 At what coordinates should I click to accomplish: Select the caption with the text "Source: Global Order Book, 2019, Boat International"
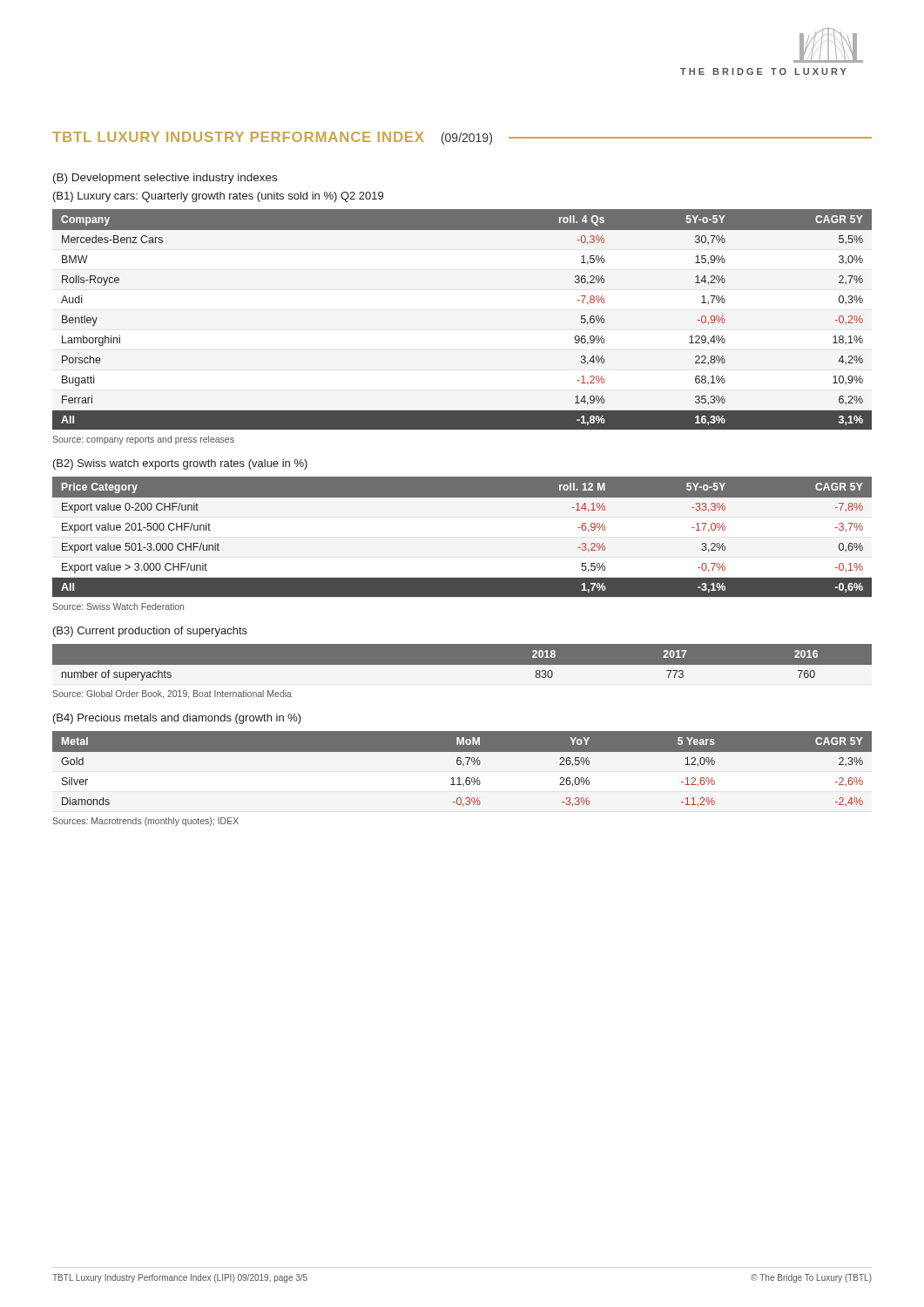(x=172, y=694)
